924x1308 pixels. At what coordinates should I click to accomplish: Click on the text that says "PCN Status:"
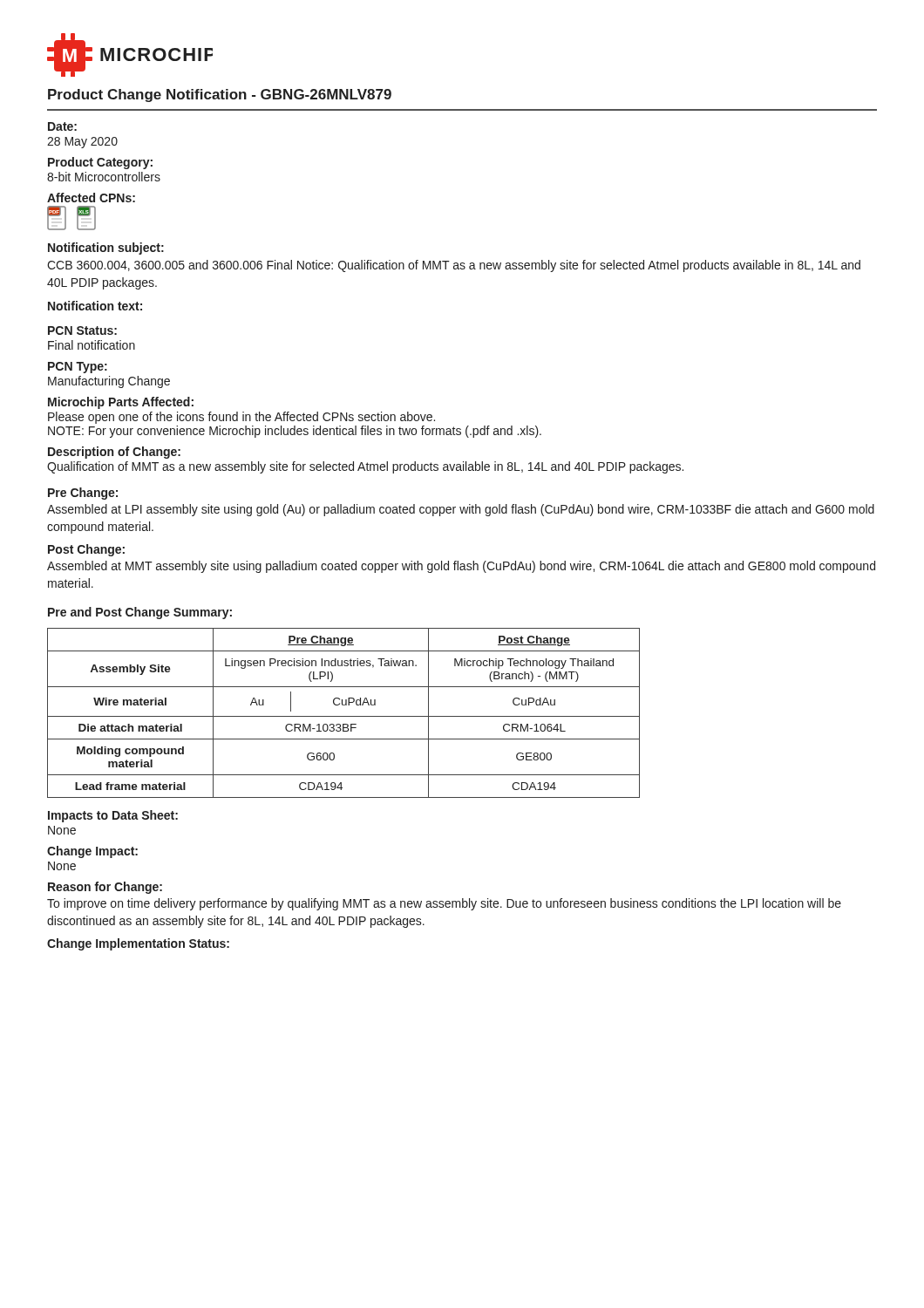(82, 330)
